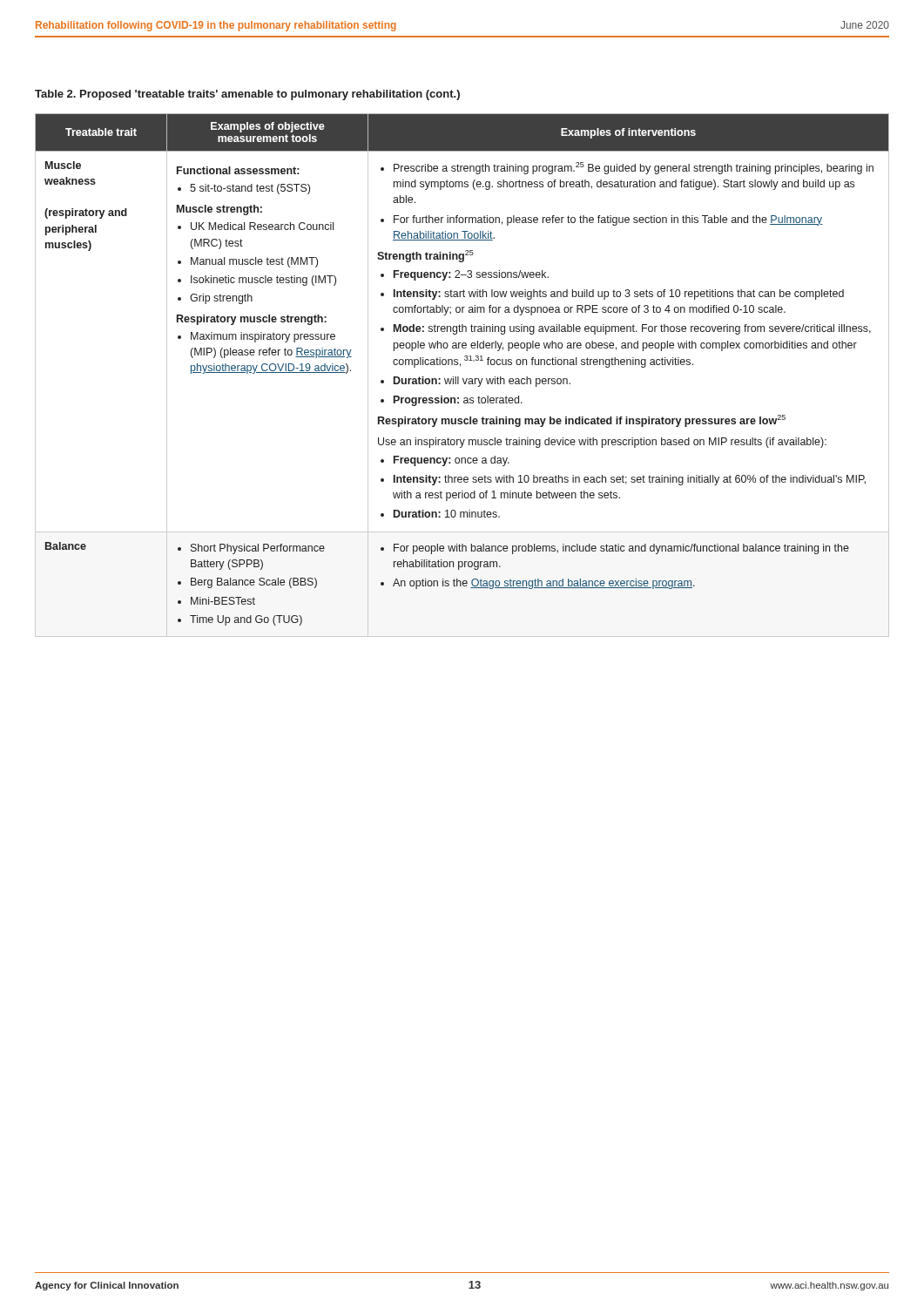Viewport: 924px width, 1307px height.
Task: Select the table that reads "Functional assessment: 5"
Action: click(462, 675)
